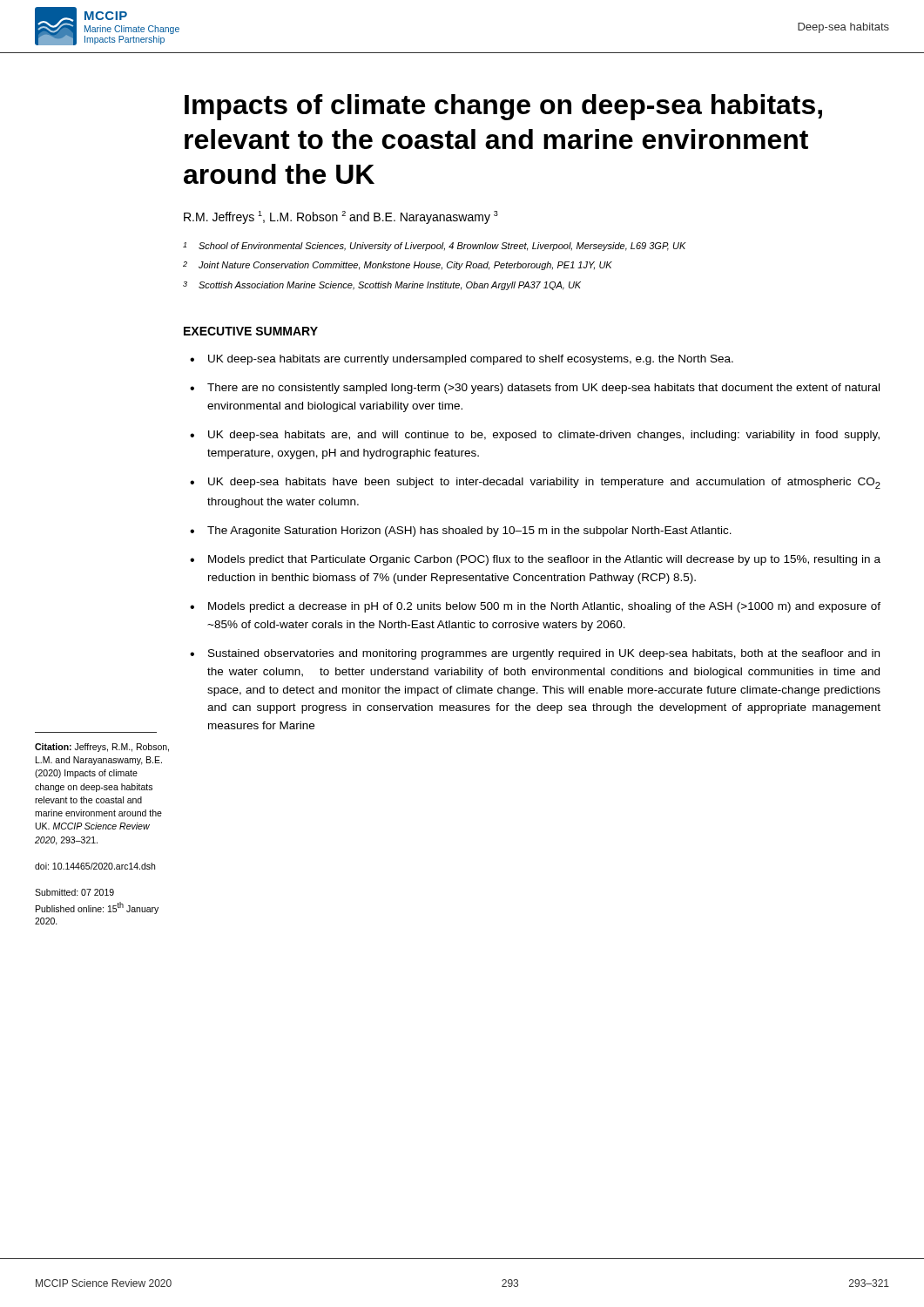This screenshot has height=1307, width=924.
Task: Click on the text block starting "Models predict a decrease in pH of 0.2"
Action: click(544, 615)
